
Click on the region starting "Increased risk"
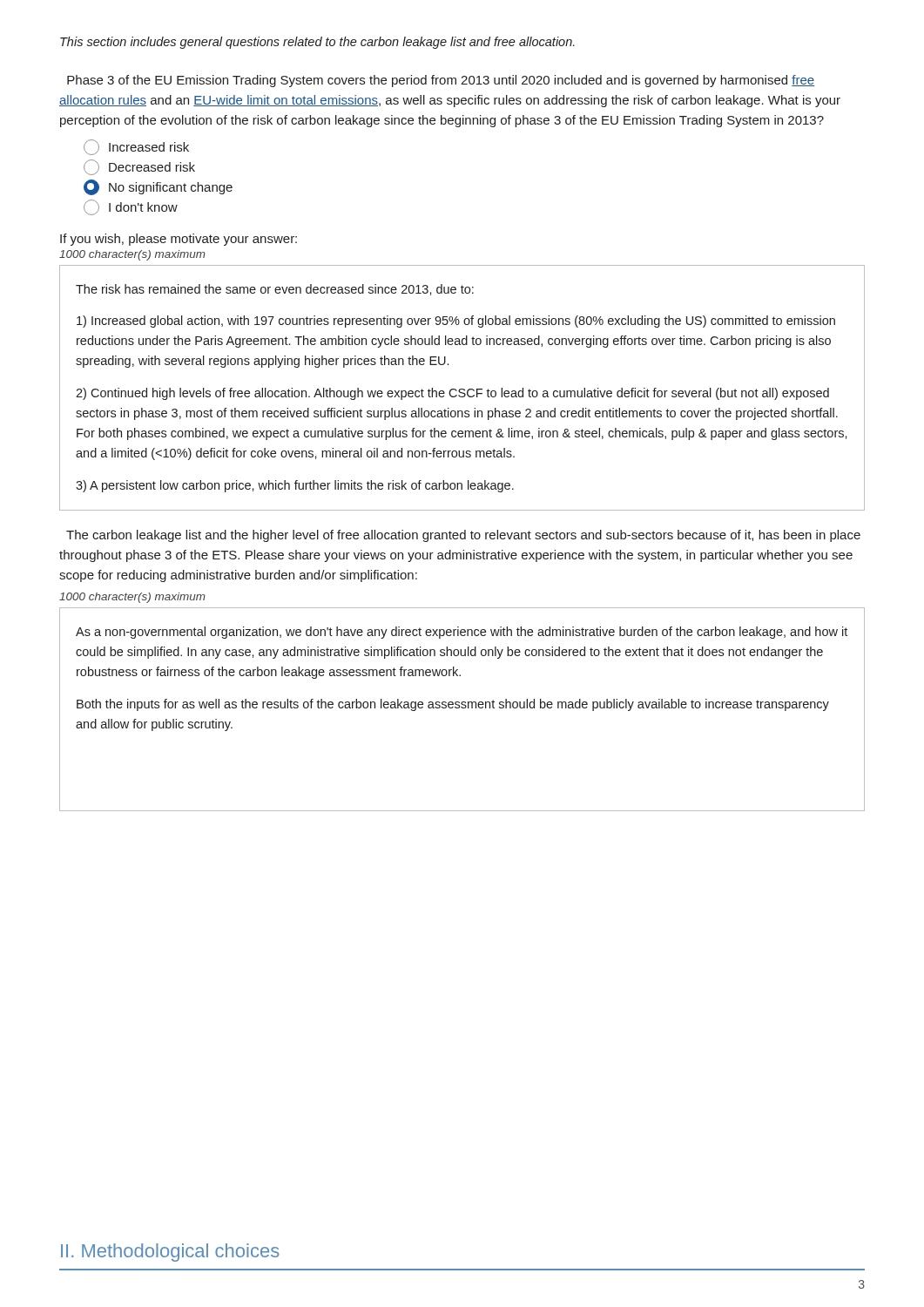point(136,147)
